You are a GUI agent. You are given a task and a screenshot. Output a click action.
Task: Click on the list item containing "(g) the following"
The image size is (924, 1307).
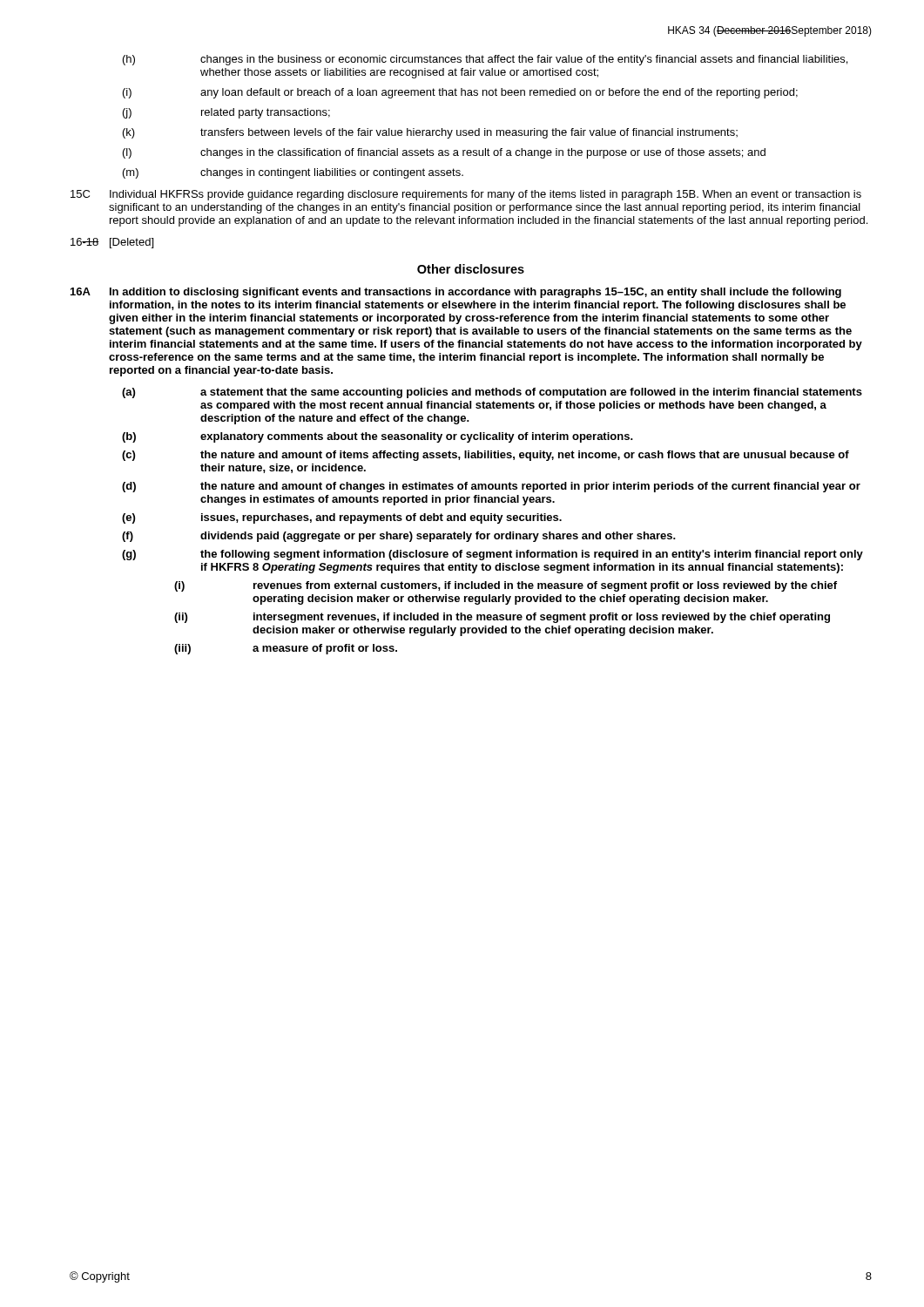tap(471, 560)
